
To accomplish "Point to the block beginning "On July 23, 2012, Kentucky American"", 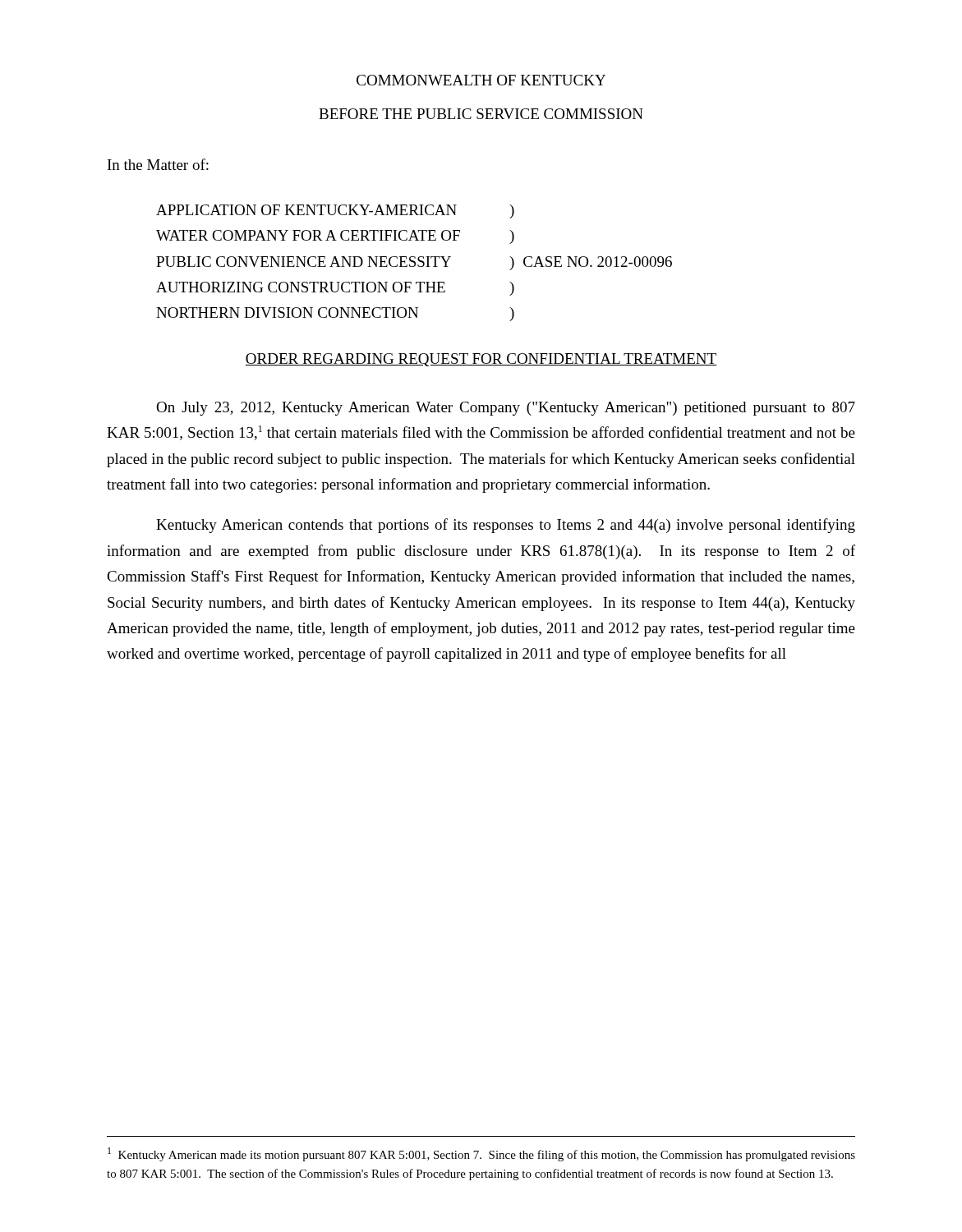I will [x=481, y=446].
